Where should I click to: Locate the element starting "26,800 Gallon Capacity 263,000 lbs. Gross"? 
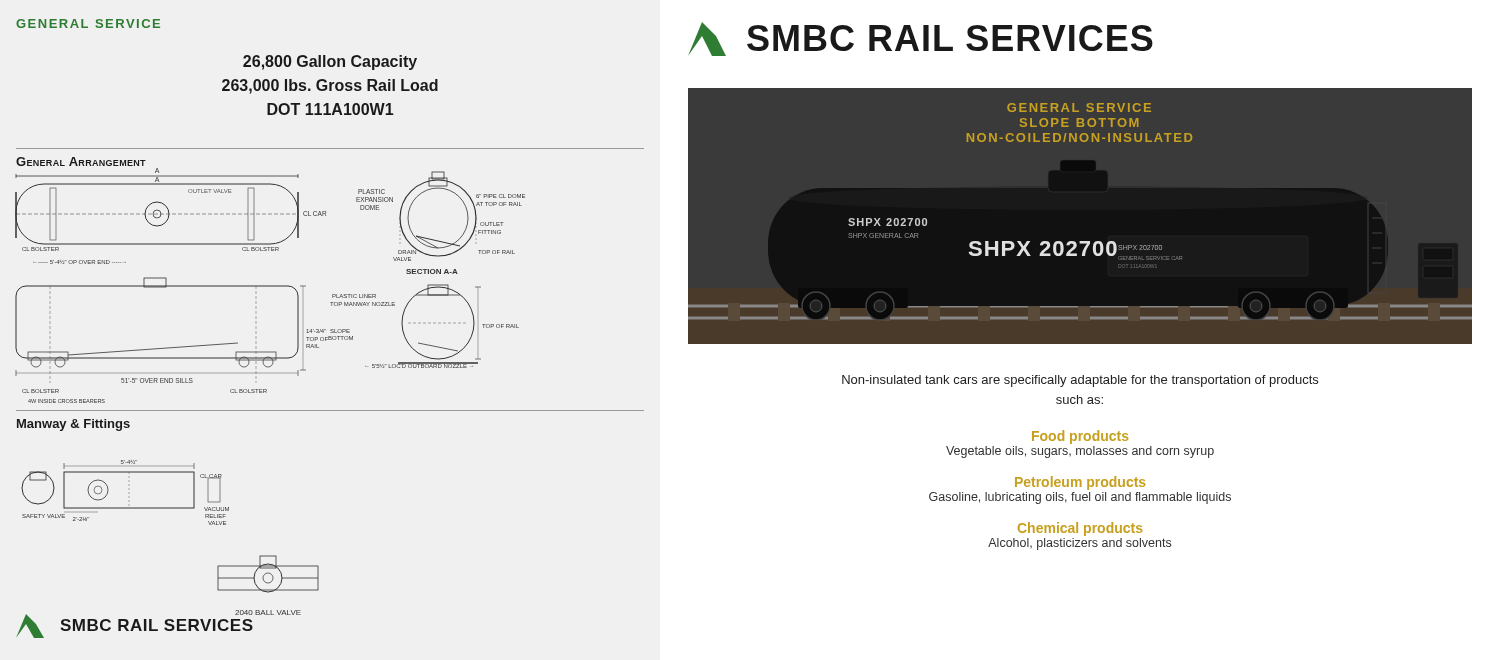coord(330,86)
